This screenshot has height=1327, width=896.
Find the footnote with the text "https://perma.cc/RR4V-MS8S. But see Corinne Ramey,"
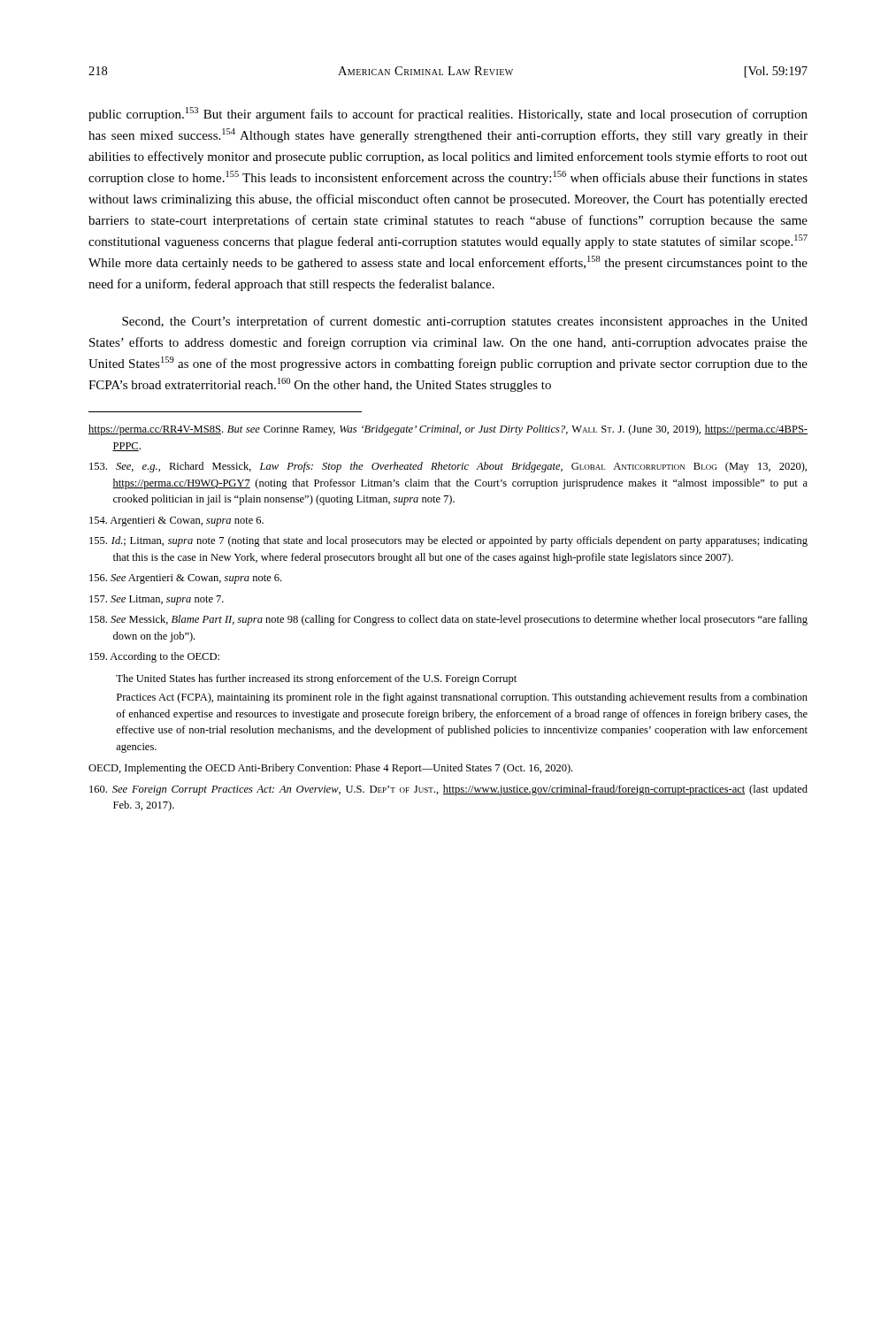pos(448,437)
